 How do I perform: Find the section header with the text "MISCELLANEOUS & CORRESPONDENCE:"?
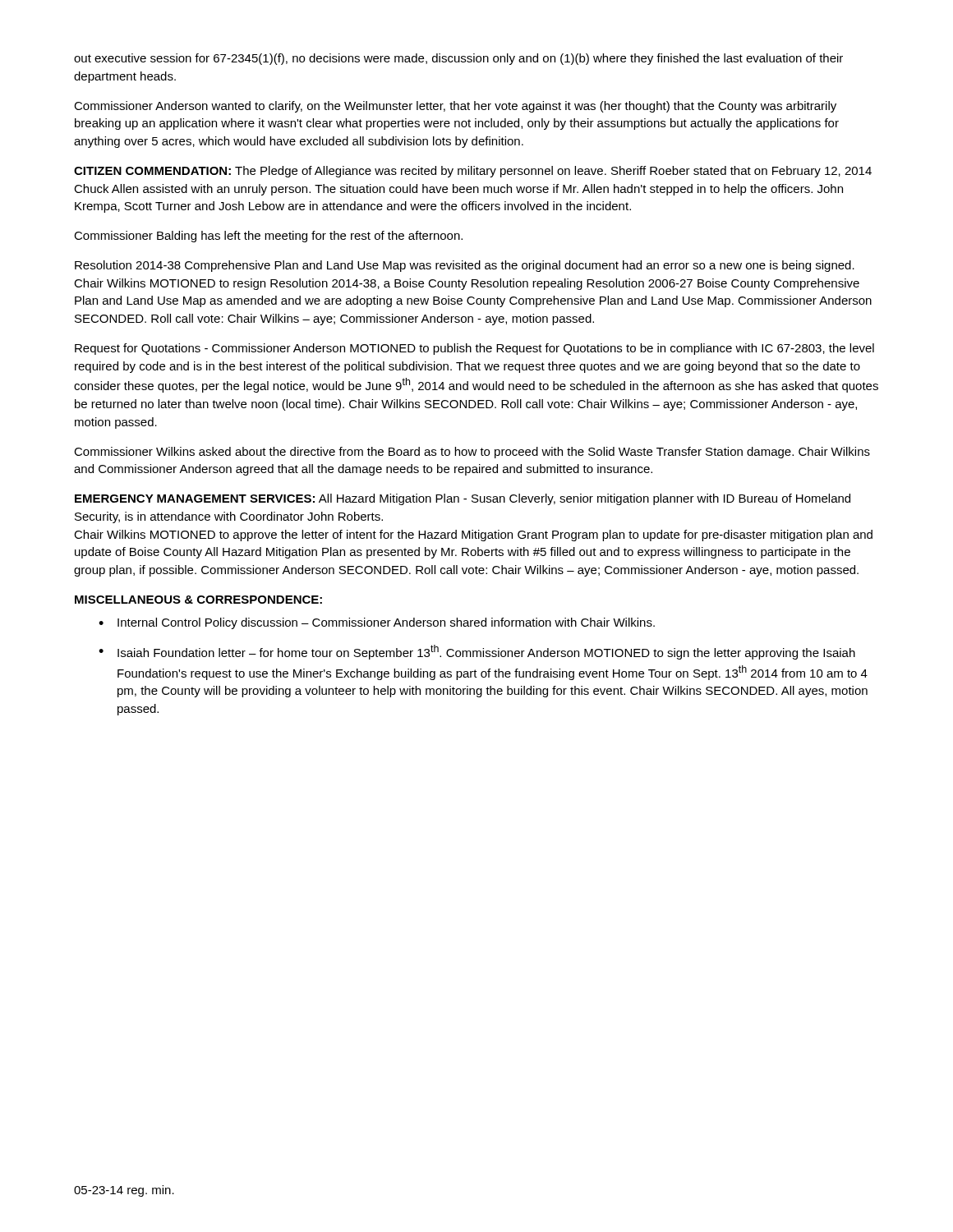(199, 599)
